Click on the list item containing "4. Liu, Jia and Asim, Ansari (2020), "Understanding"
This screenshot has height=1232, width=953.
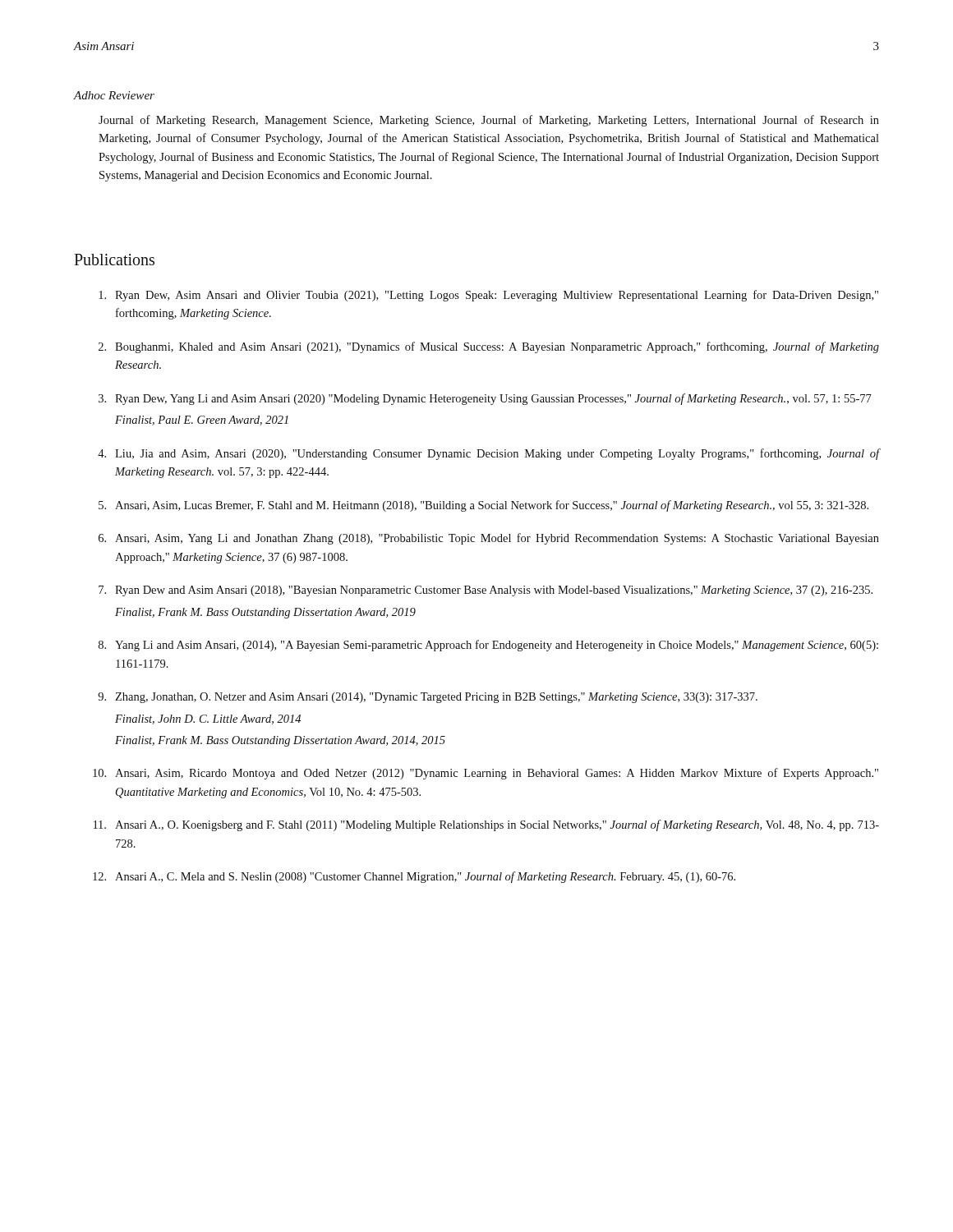point(476,463)
